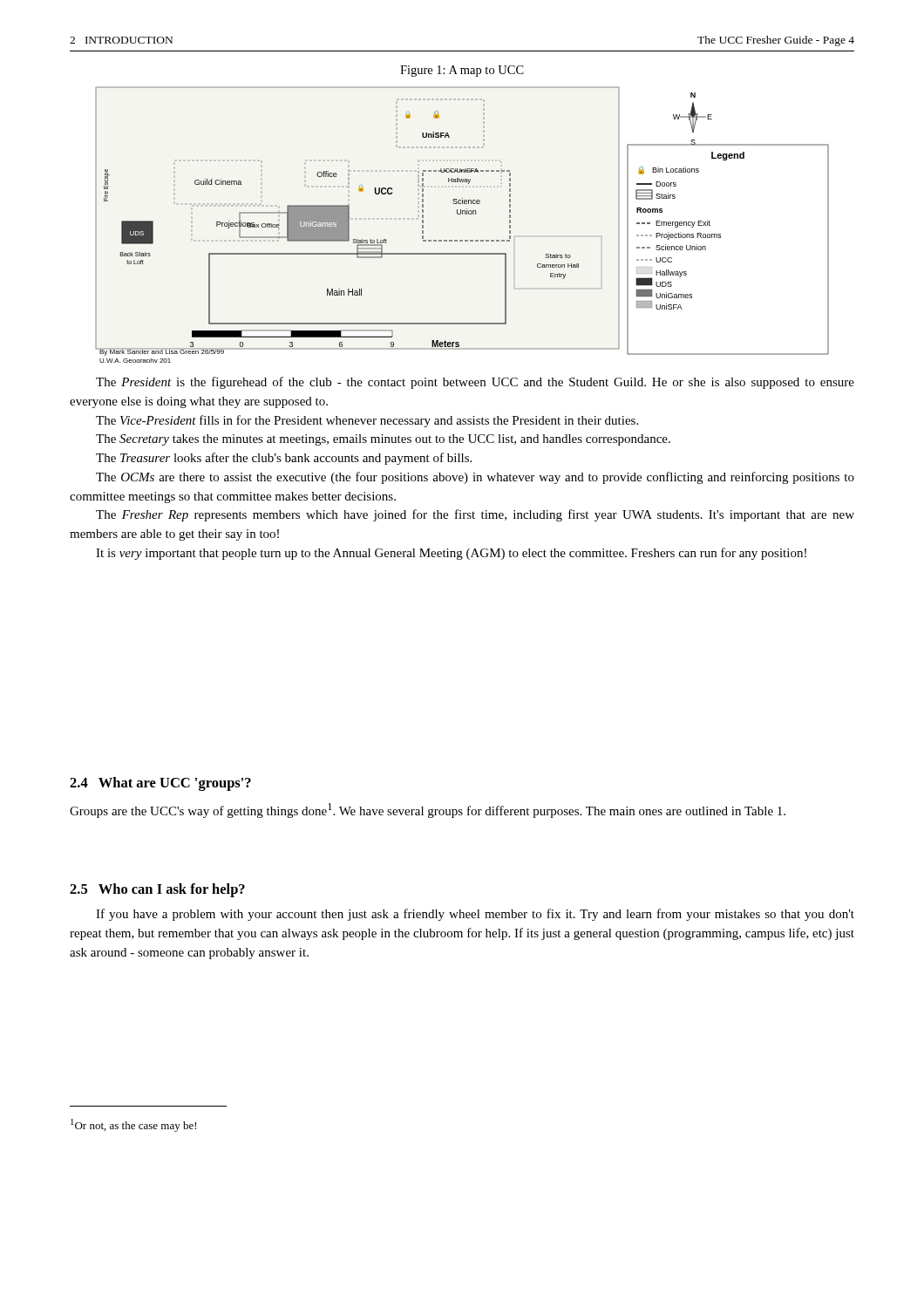
Task: Select the block starting "Figure 1: A map to"
Action: pyautogui.click(x=462, y=70)
